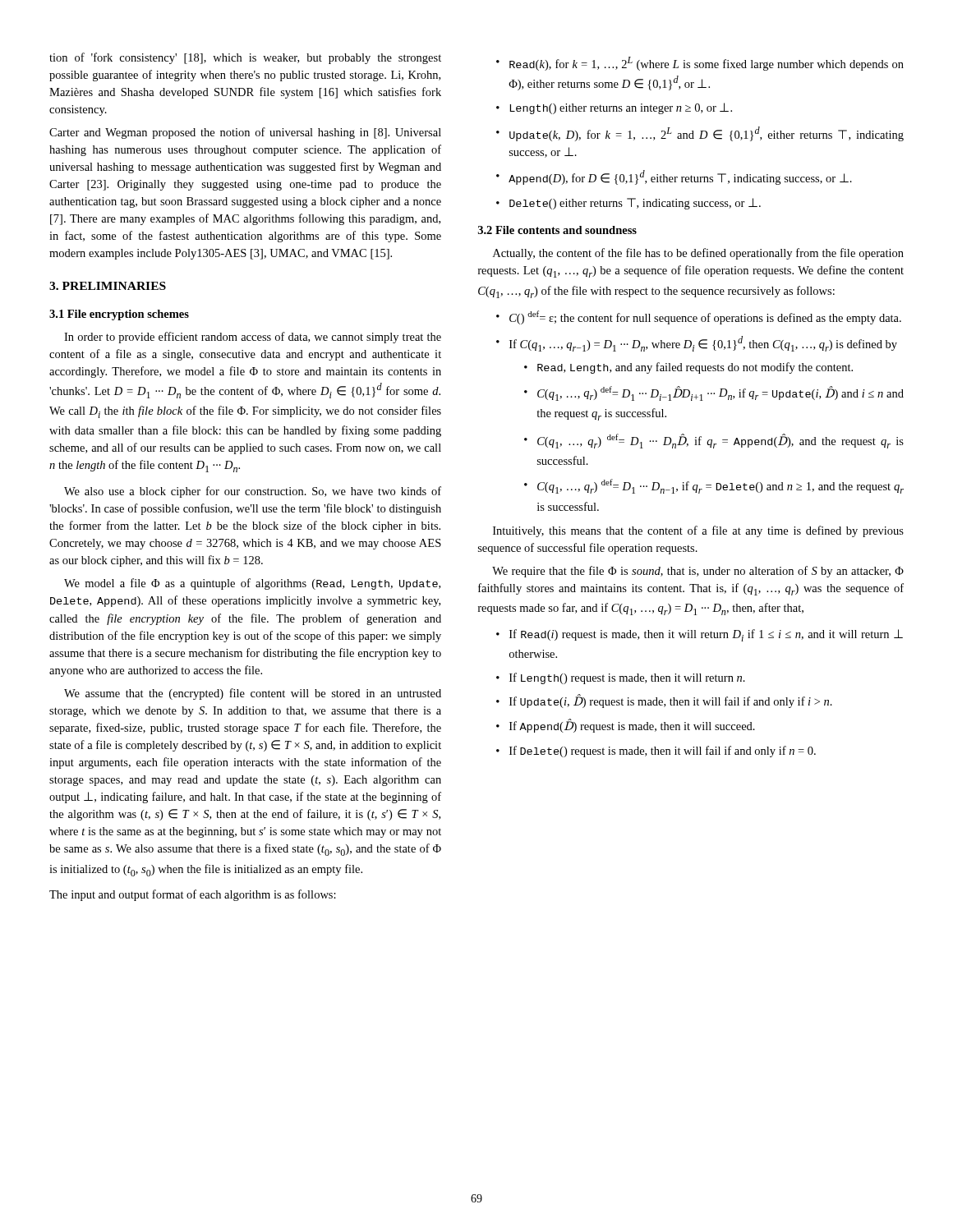Viewport: 953px width, 1232px height.
Task: Locate the text block starting "Length() either returns an integer"
Action: pos(700,108)
